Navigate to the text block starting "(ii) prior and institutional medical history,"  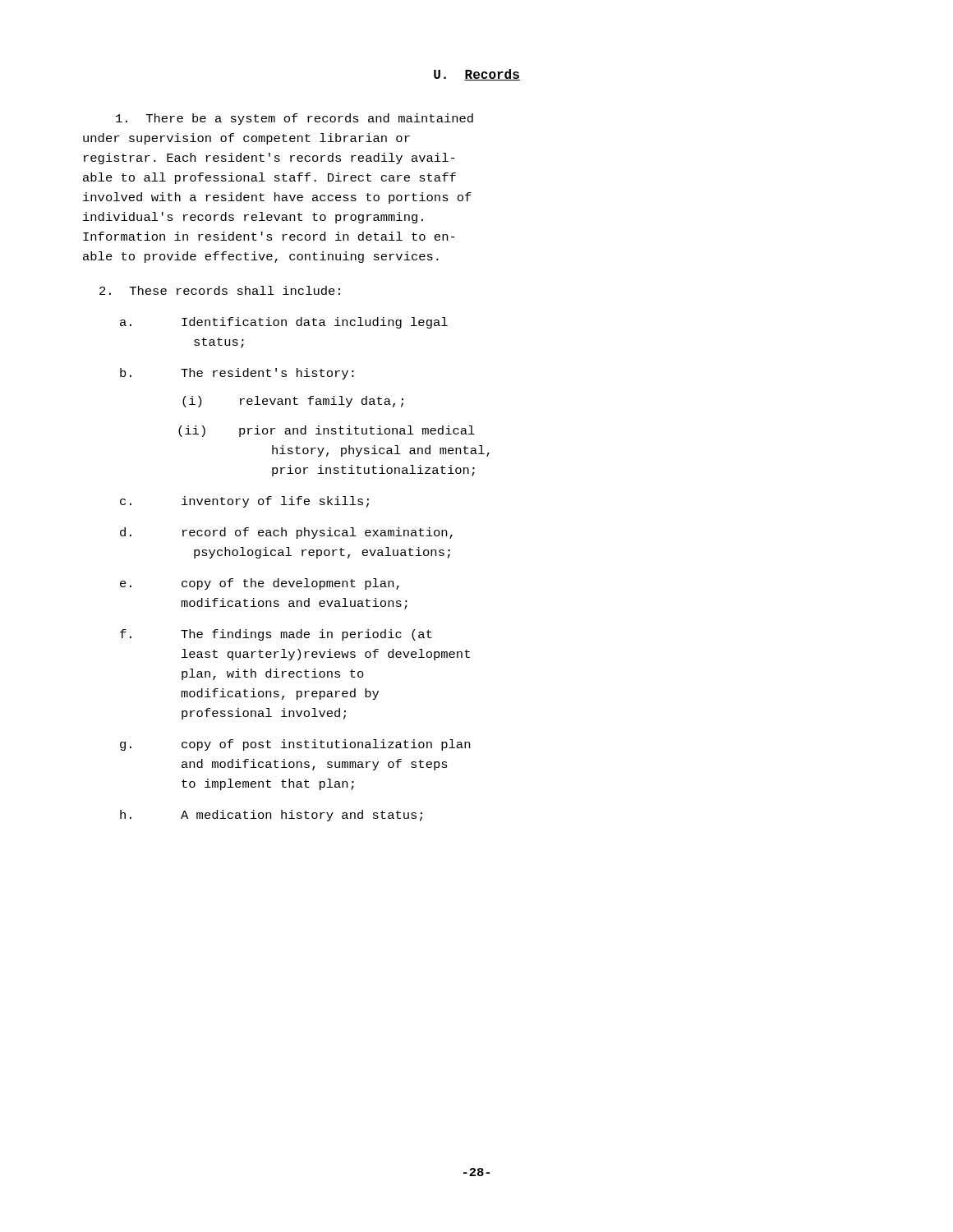[x=365, y=450]
